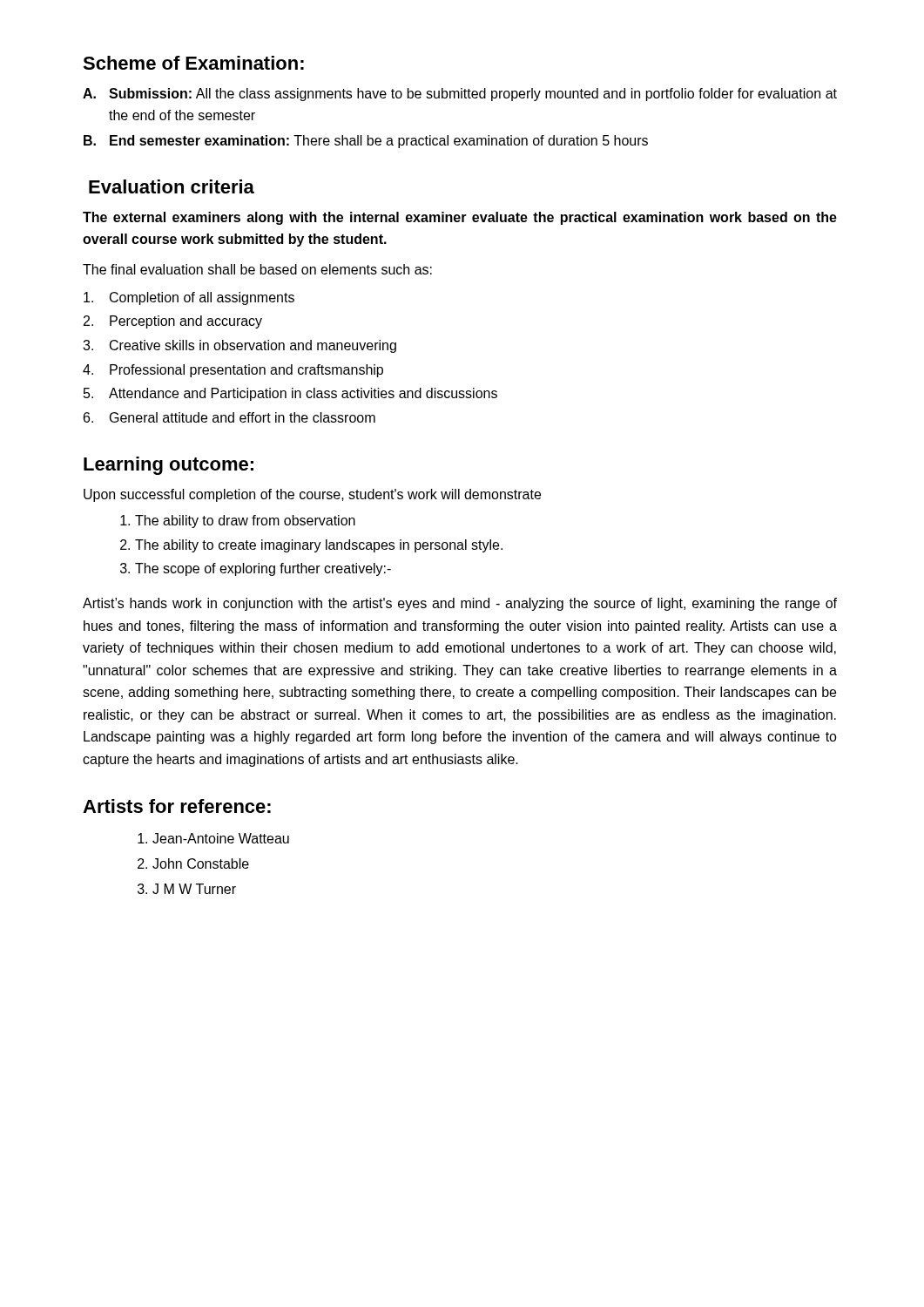This screenshot has height=1307, width=924.
Task: Locate the text "Jean-Antoine Watteau"
Action: pos(221,838)
